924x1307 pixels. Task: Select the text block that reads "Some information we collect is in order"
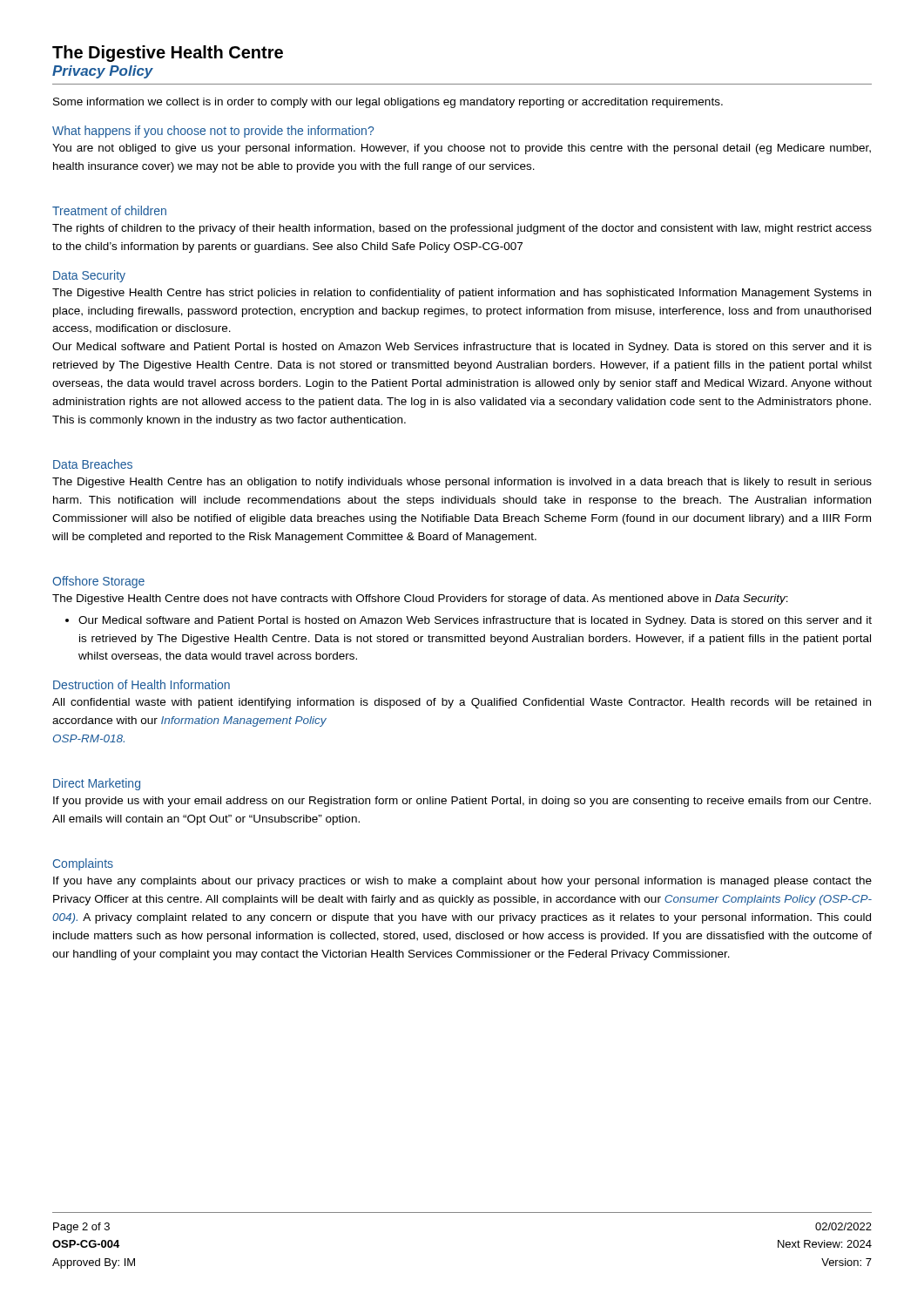(388, 102)
